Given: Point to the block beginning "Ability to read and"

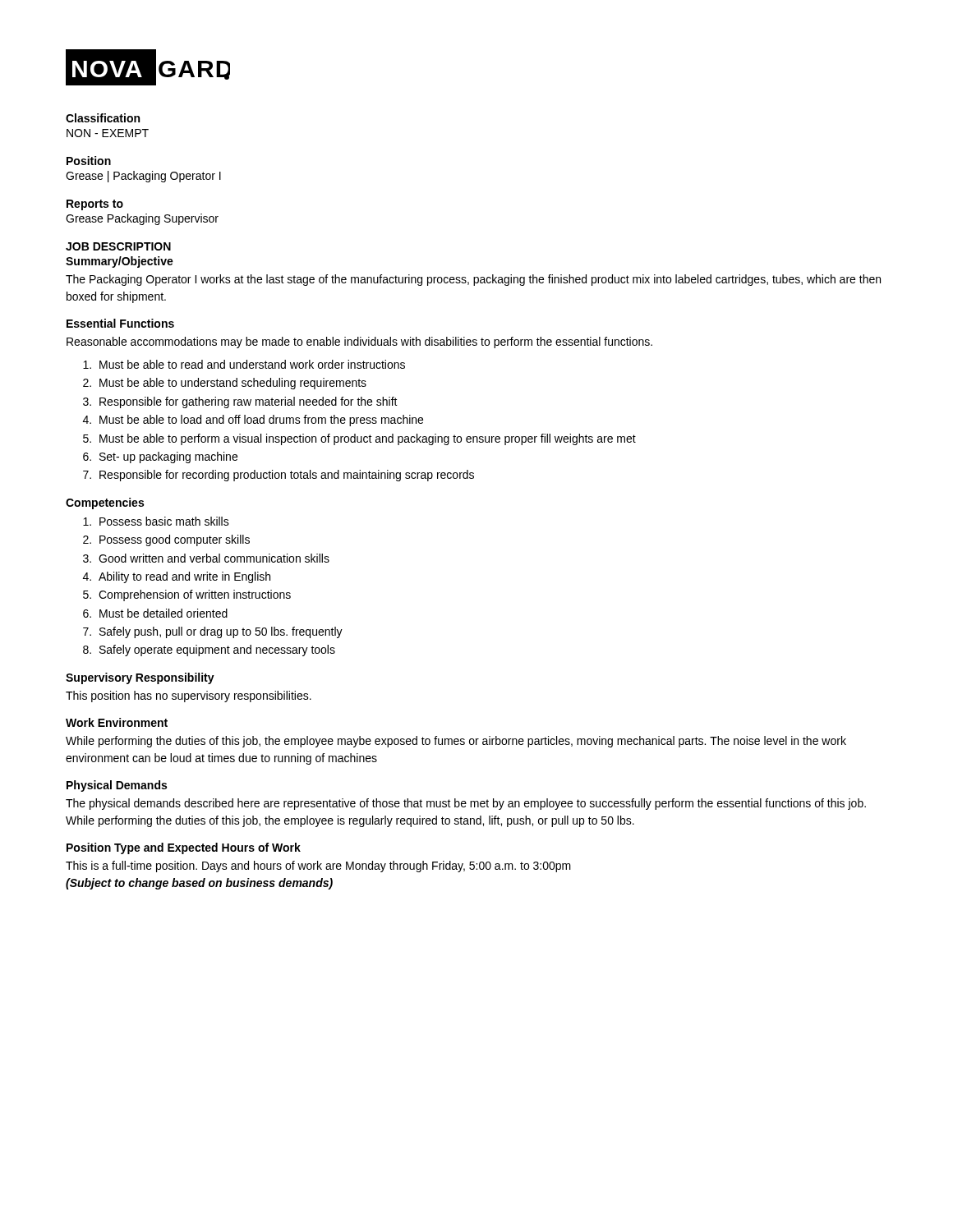Looking at the screenshot, I should point(185,577).
